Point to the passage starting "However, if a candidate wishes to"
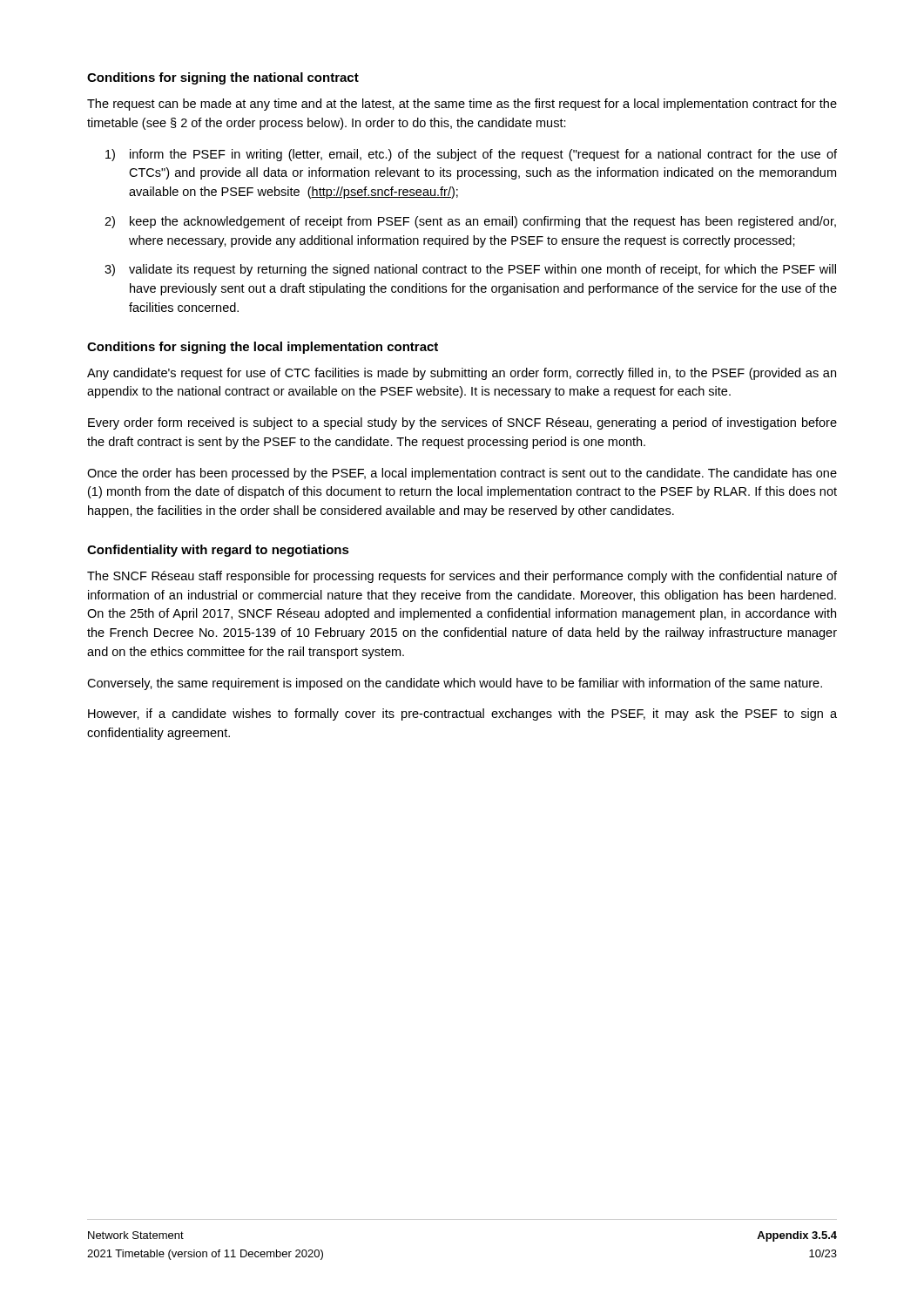The height and width of the screenshot is (1307, 924). (462, 723)
